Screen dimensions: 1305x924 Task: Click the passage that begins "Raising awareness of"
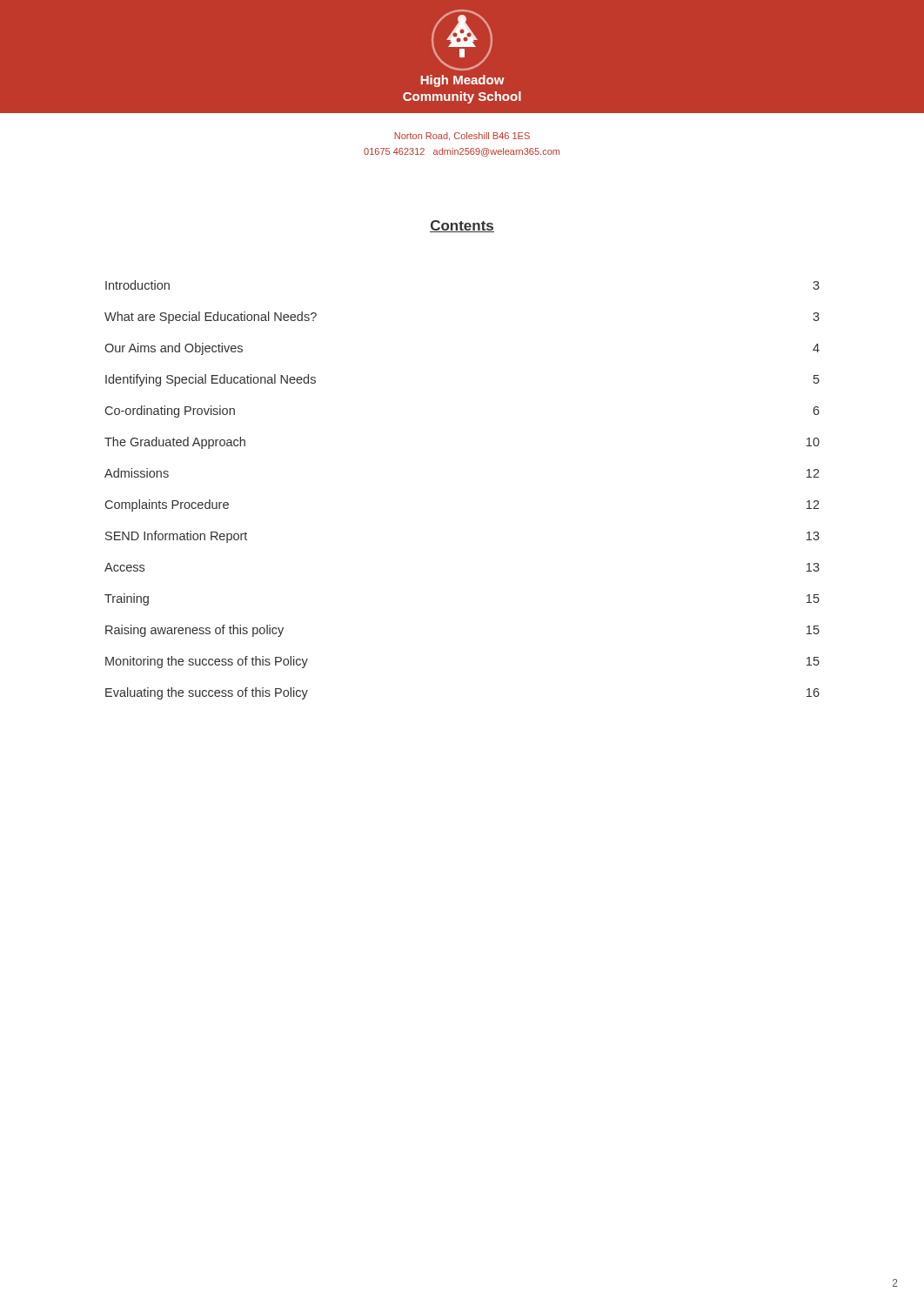point(198,630)
